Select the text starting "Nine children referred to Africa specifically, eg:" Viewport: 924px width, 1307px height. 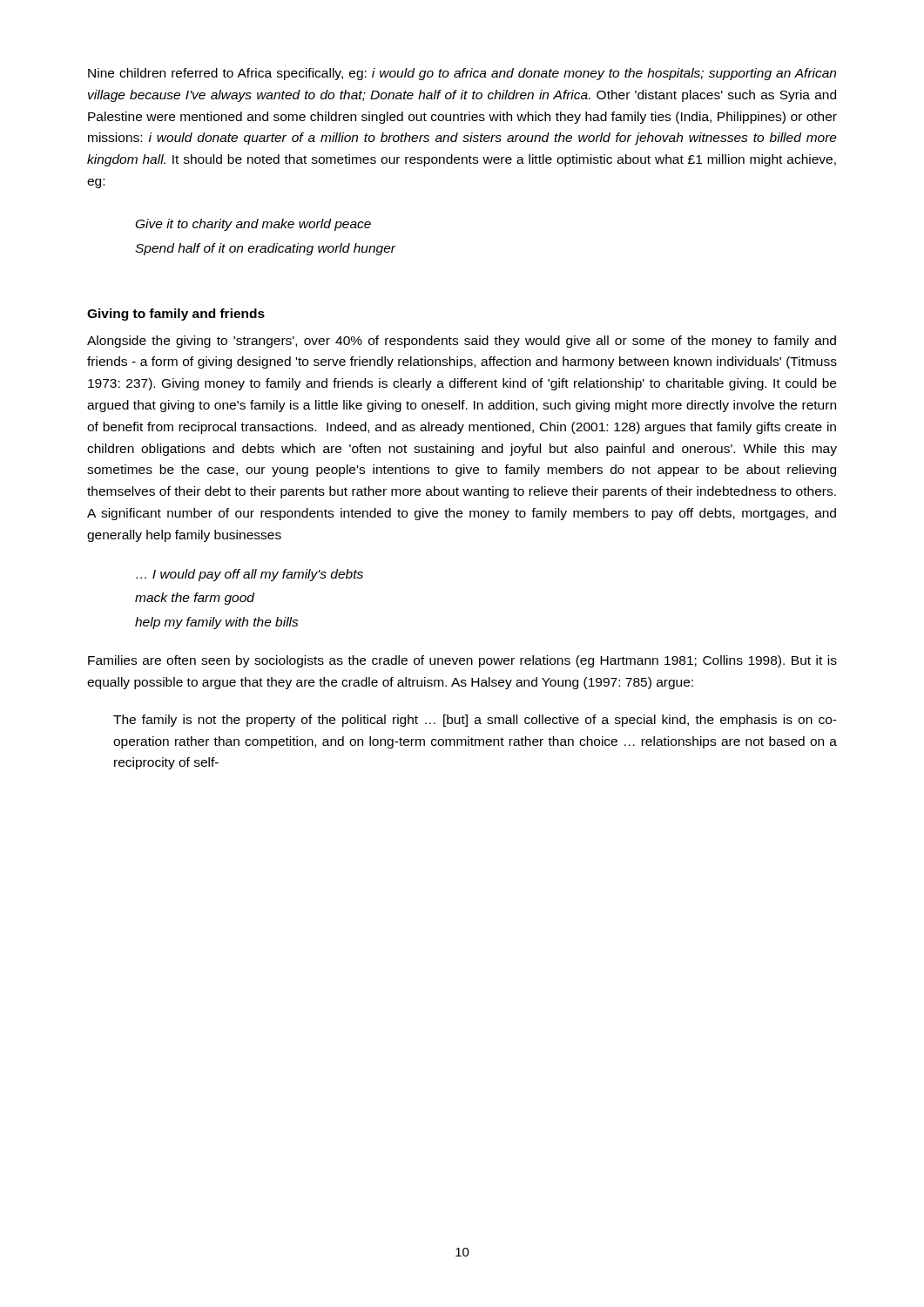click(x=462, y=127)
